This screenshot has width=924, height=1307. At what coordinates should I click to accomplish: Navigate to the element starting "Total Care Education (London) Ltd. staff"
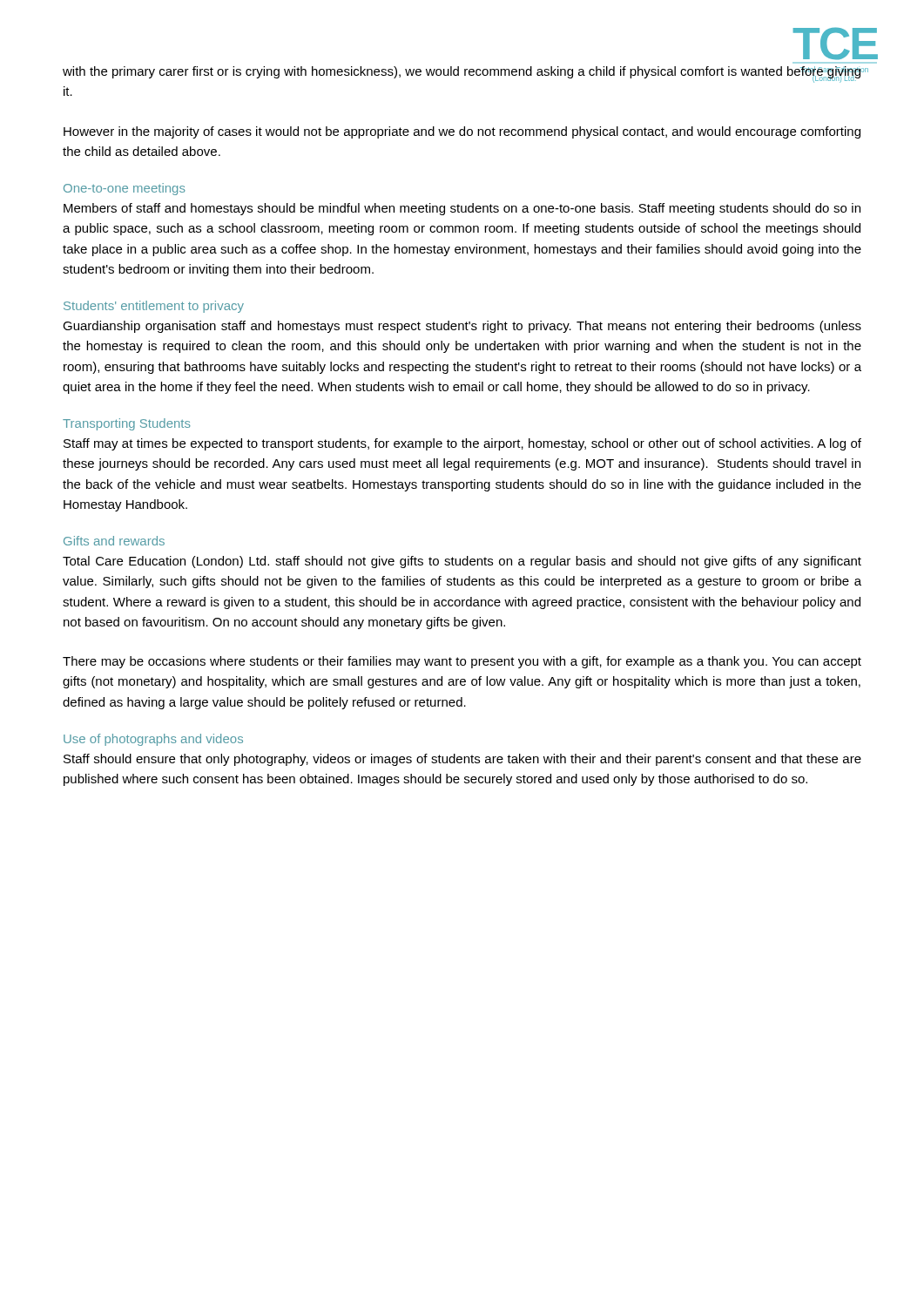[x=462, y=591]
